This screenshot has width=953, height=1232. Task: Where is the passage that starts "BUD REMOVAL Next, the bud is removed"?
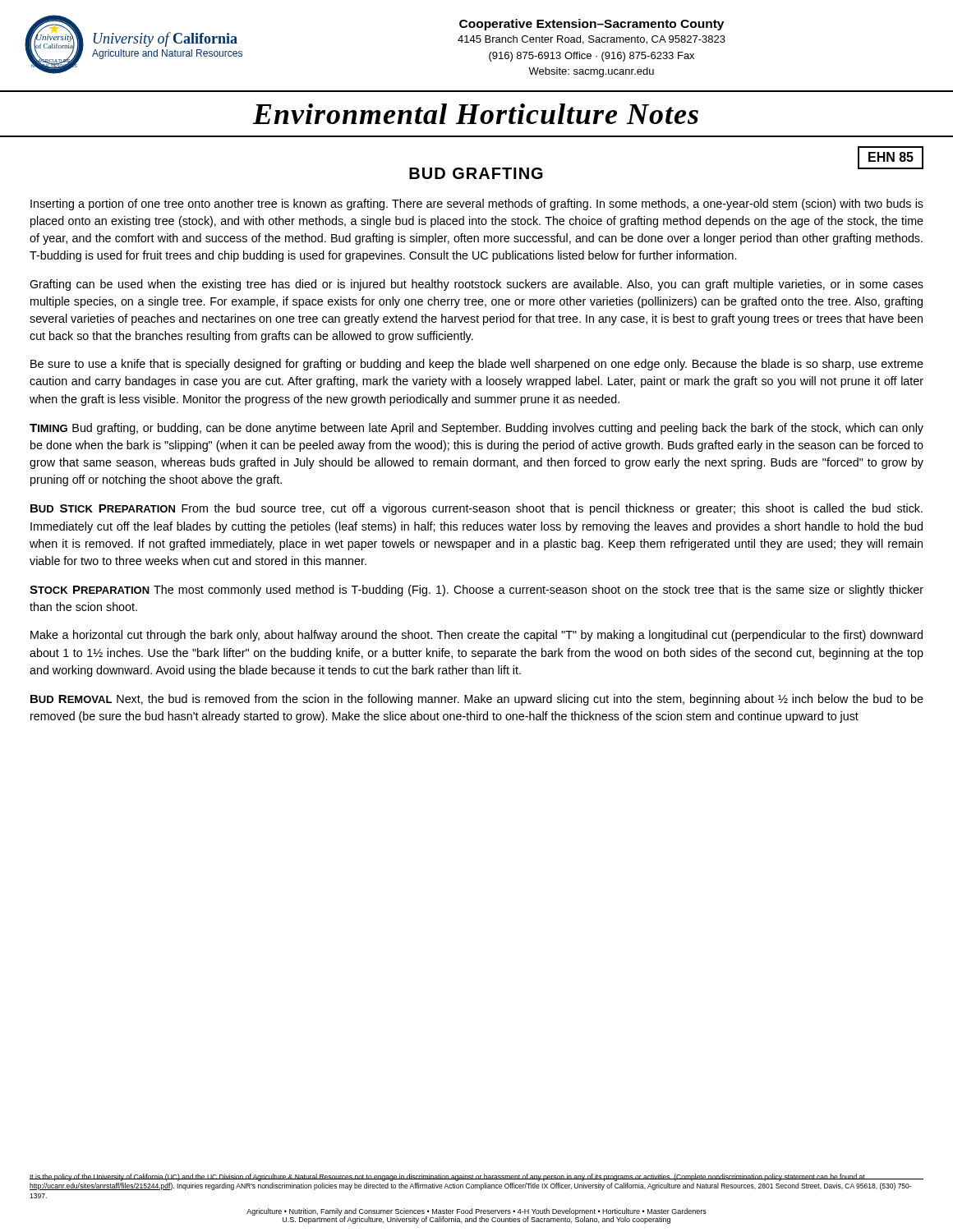[x=476, y=708]
